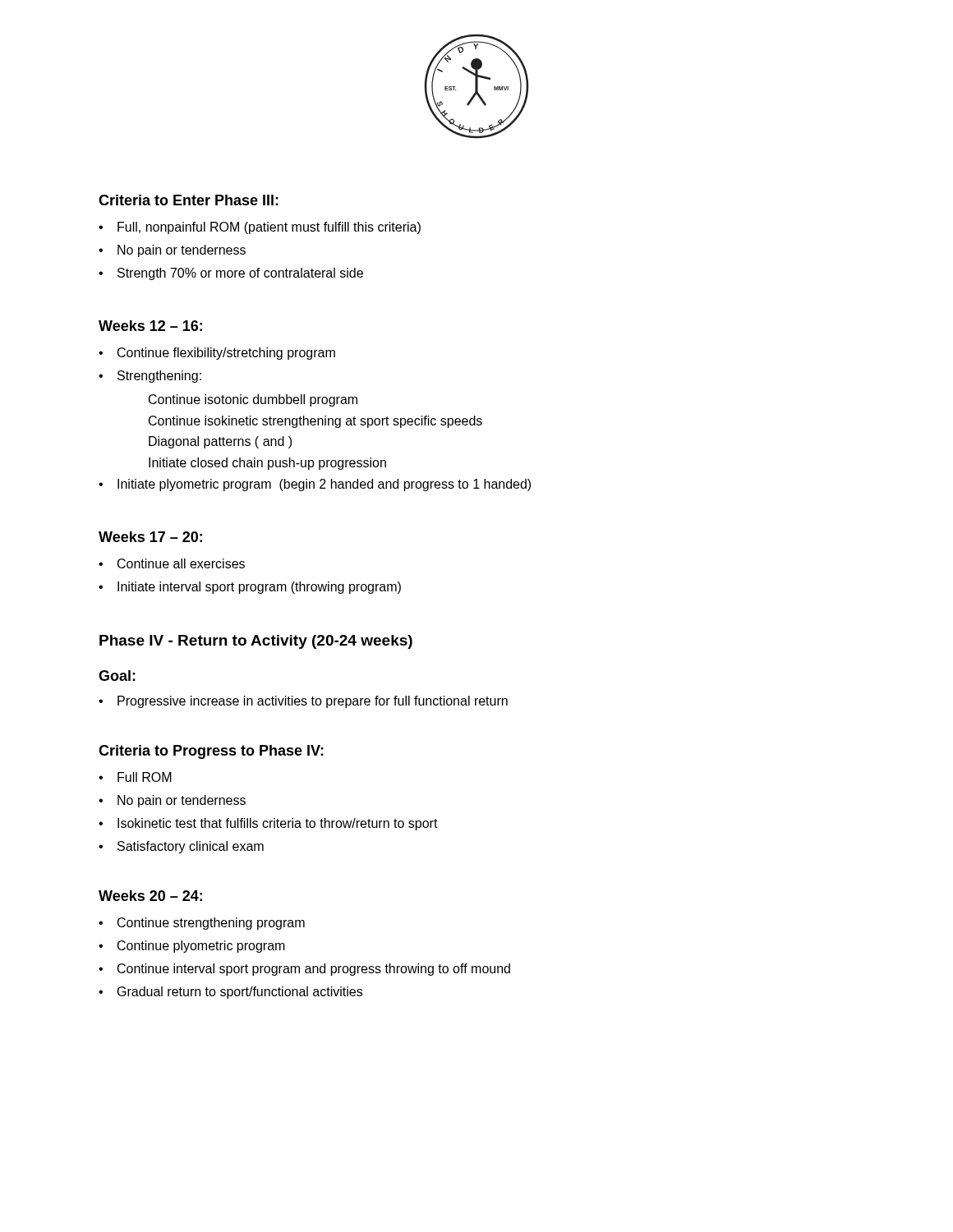Find the list item containing "Continue isokinetic strengthening at"
This screenshot has width=953, height=1232.
coord(315,421)
